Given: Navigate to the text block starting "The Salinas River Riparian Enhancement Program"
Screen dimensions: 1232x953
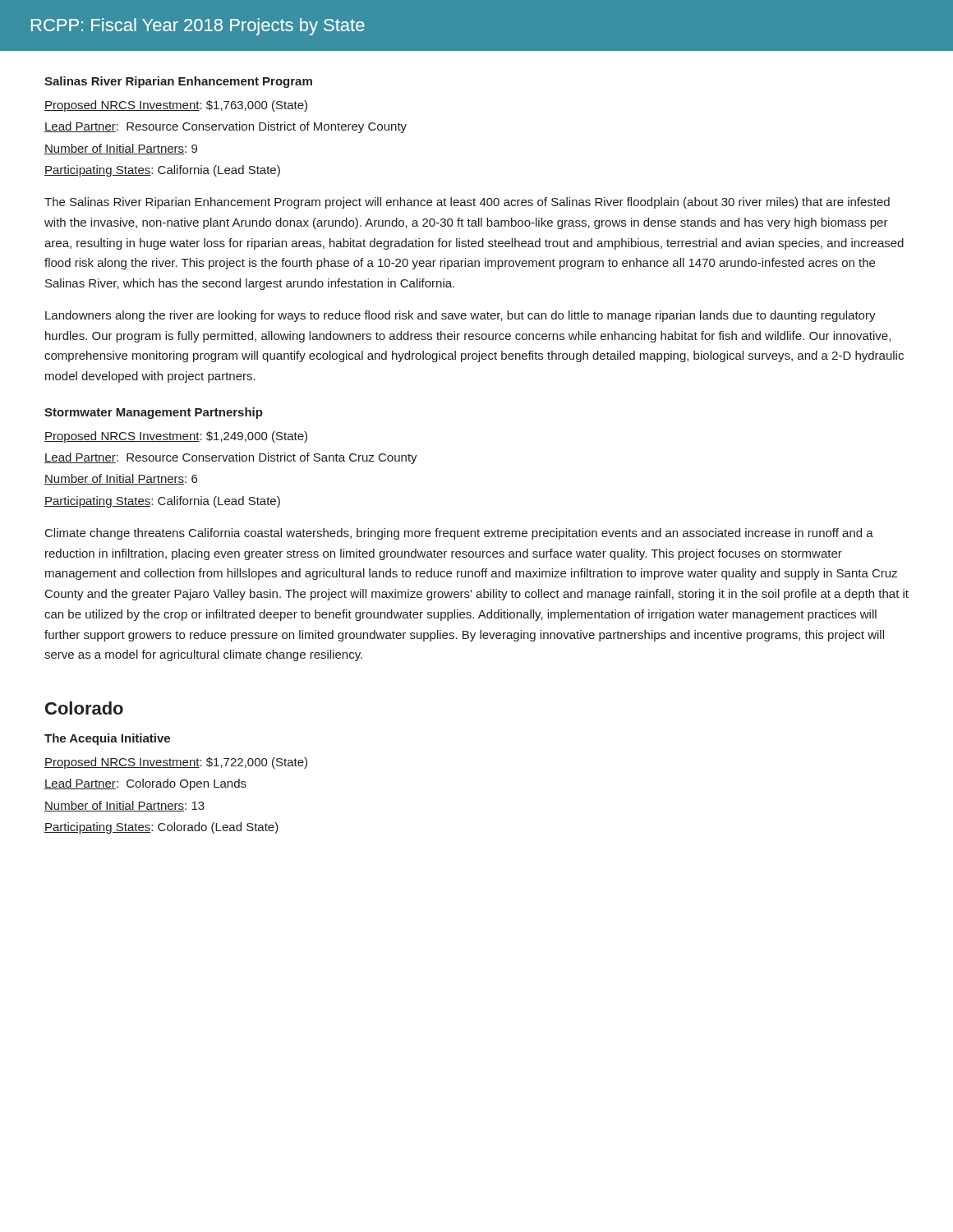Looking at the screenshot, I should (474, 242).
